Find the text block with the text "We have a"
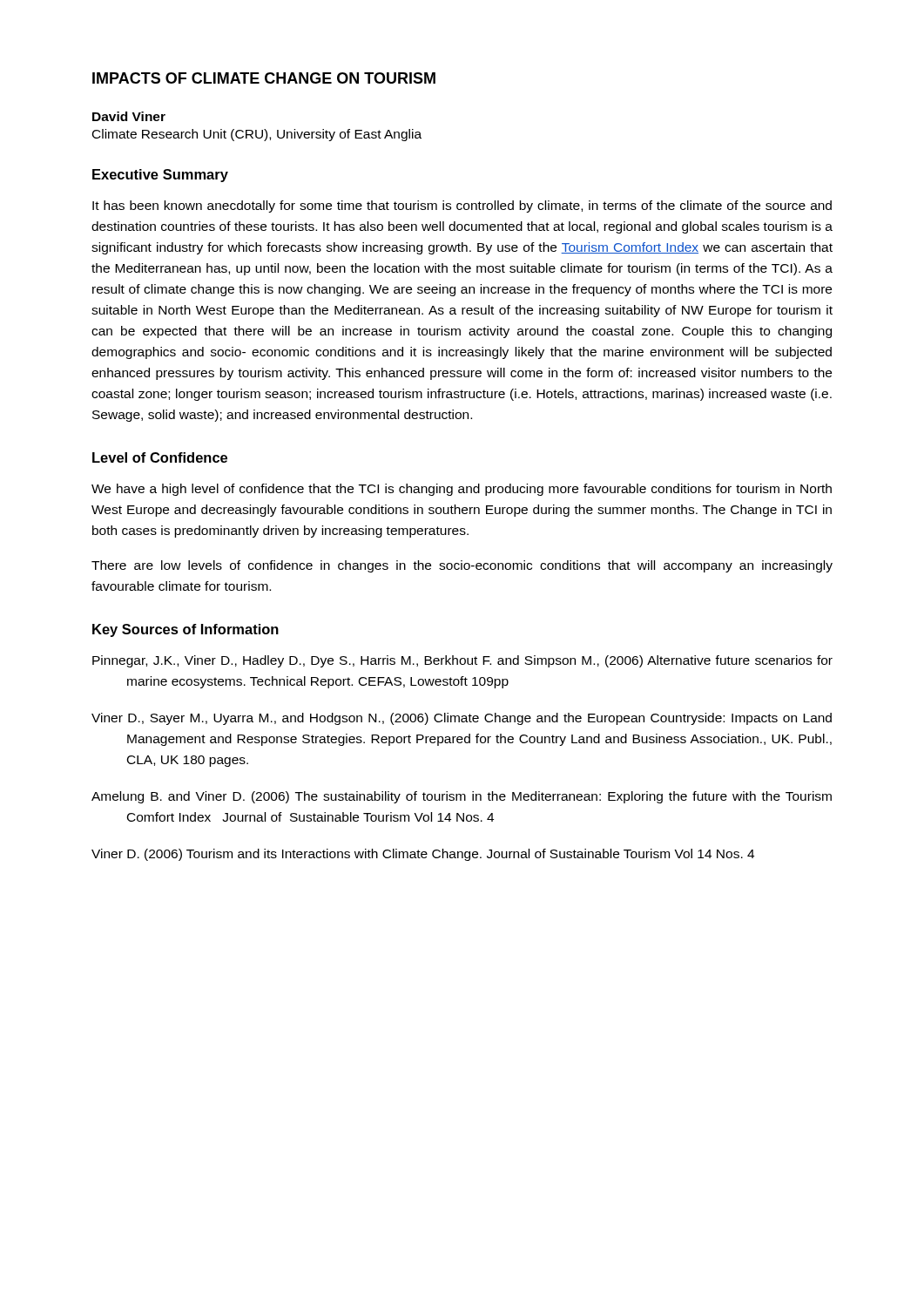The image size is (924, 1307). click(462, 509)
